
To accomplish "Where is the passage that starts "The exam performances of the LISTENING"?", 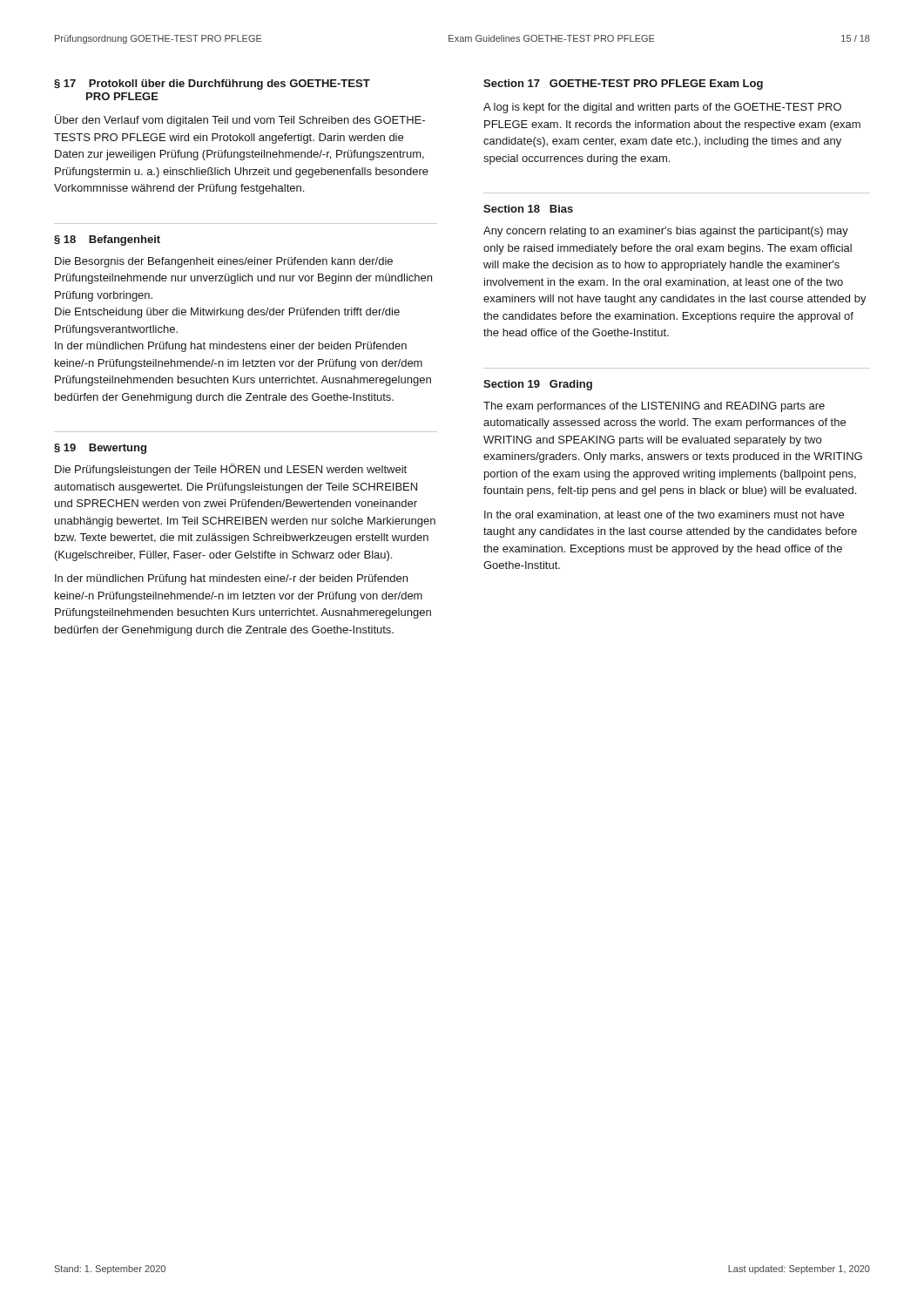I will 677,485.
